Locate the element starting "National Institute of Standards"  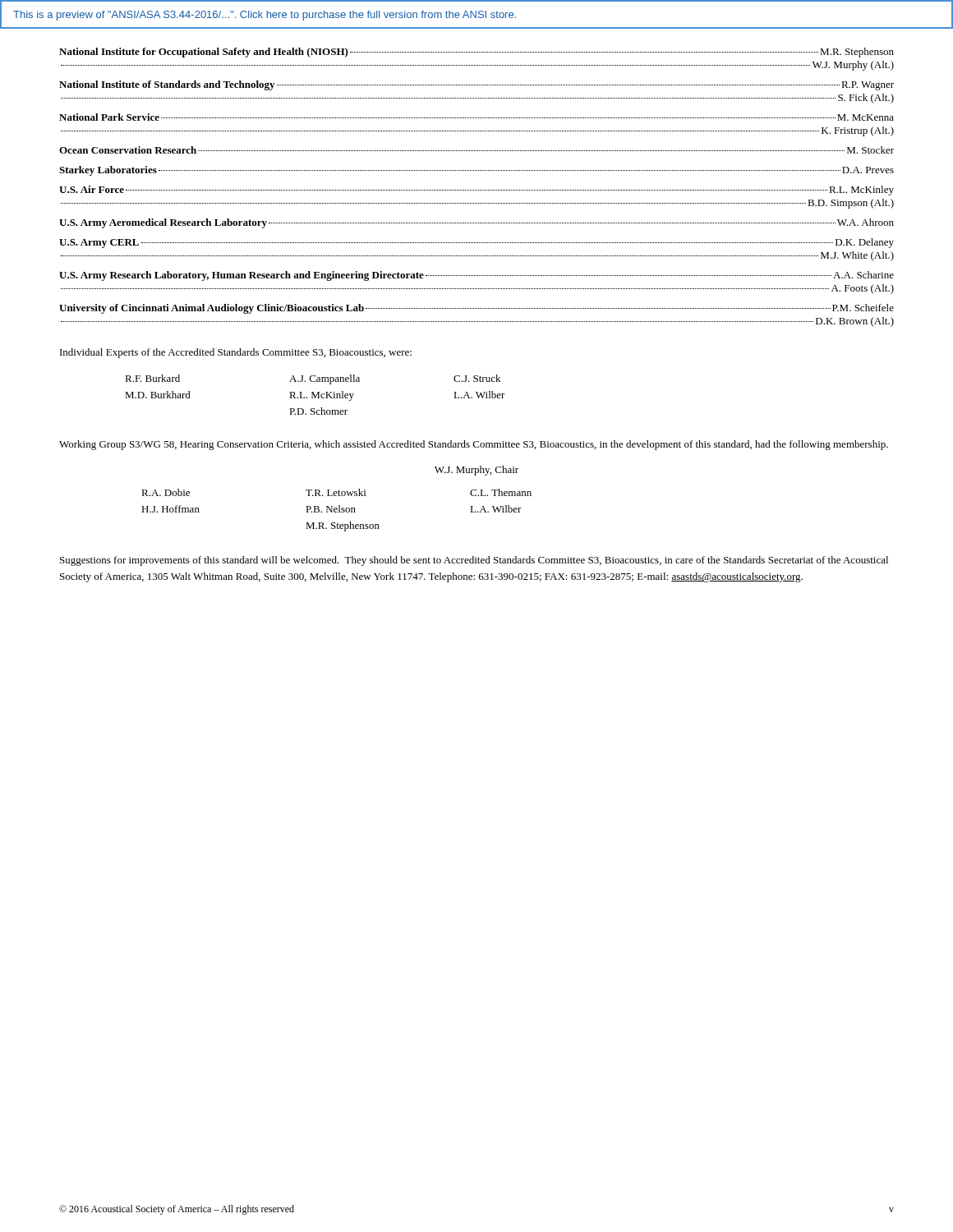pyautogui.click(x=476, y=91)
